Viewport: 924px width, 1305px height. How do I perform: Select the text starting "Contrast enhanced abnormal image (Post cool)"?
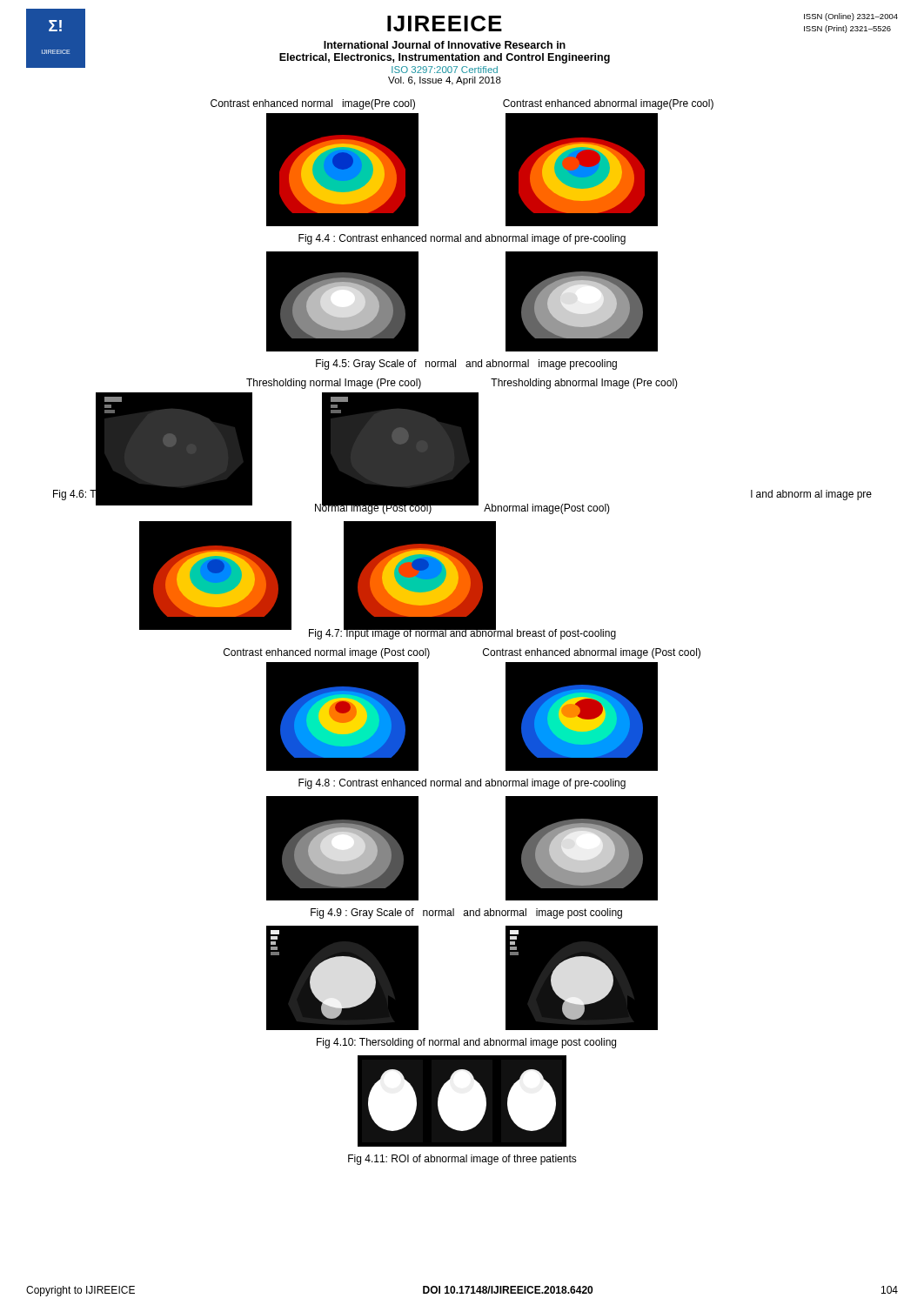(592, 652)
